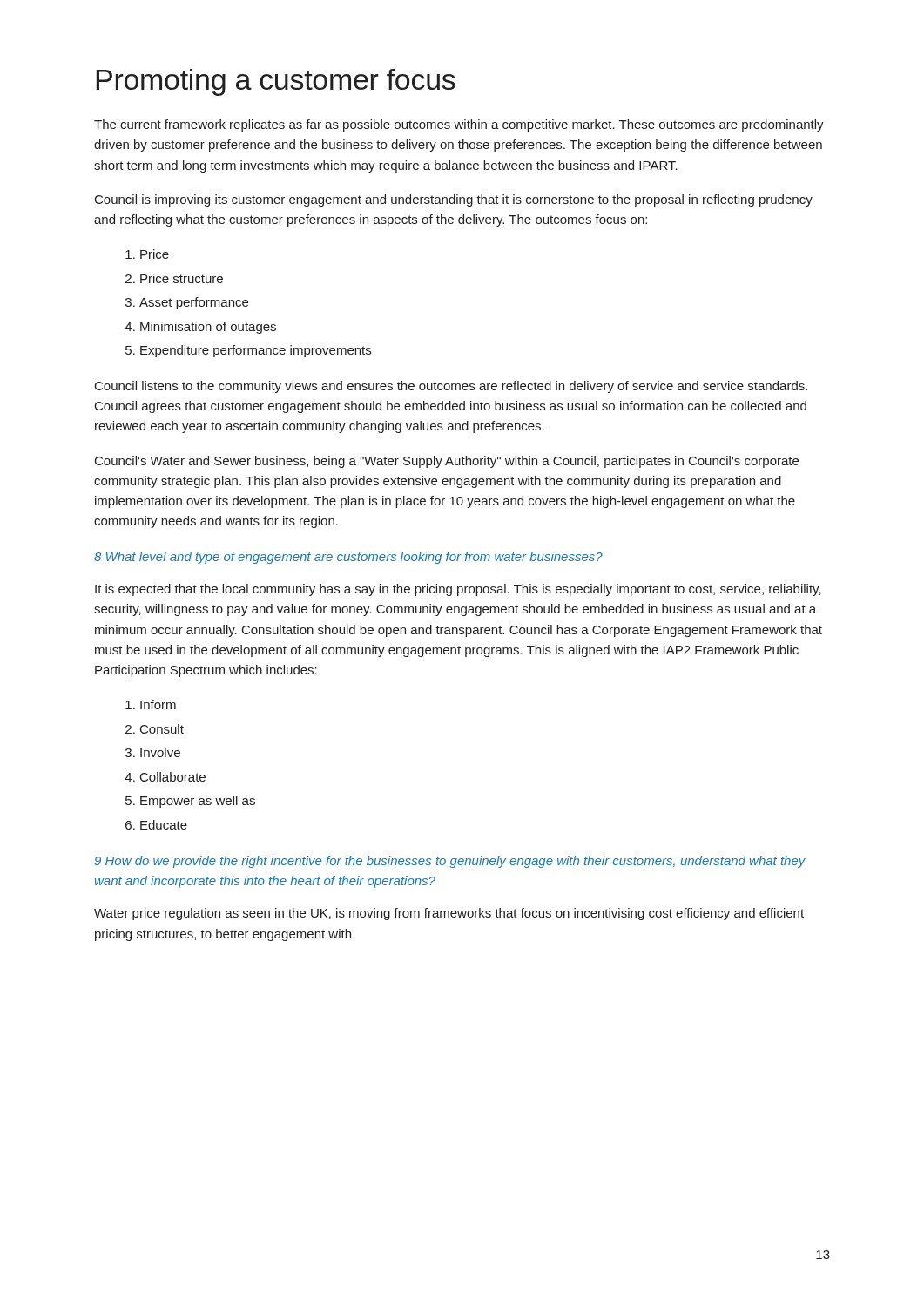Select the region starting "It is expected that"
Image resolution: width=924 pixels, height=1307 pixels.
[x=462, y=629]
